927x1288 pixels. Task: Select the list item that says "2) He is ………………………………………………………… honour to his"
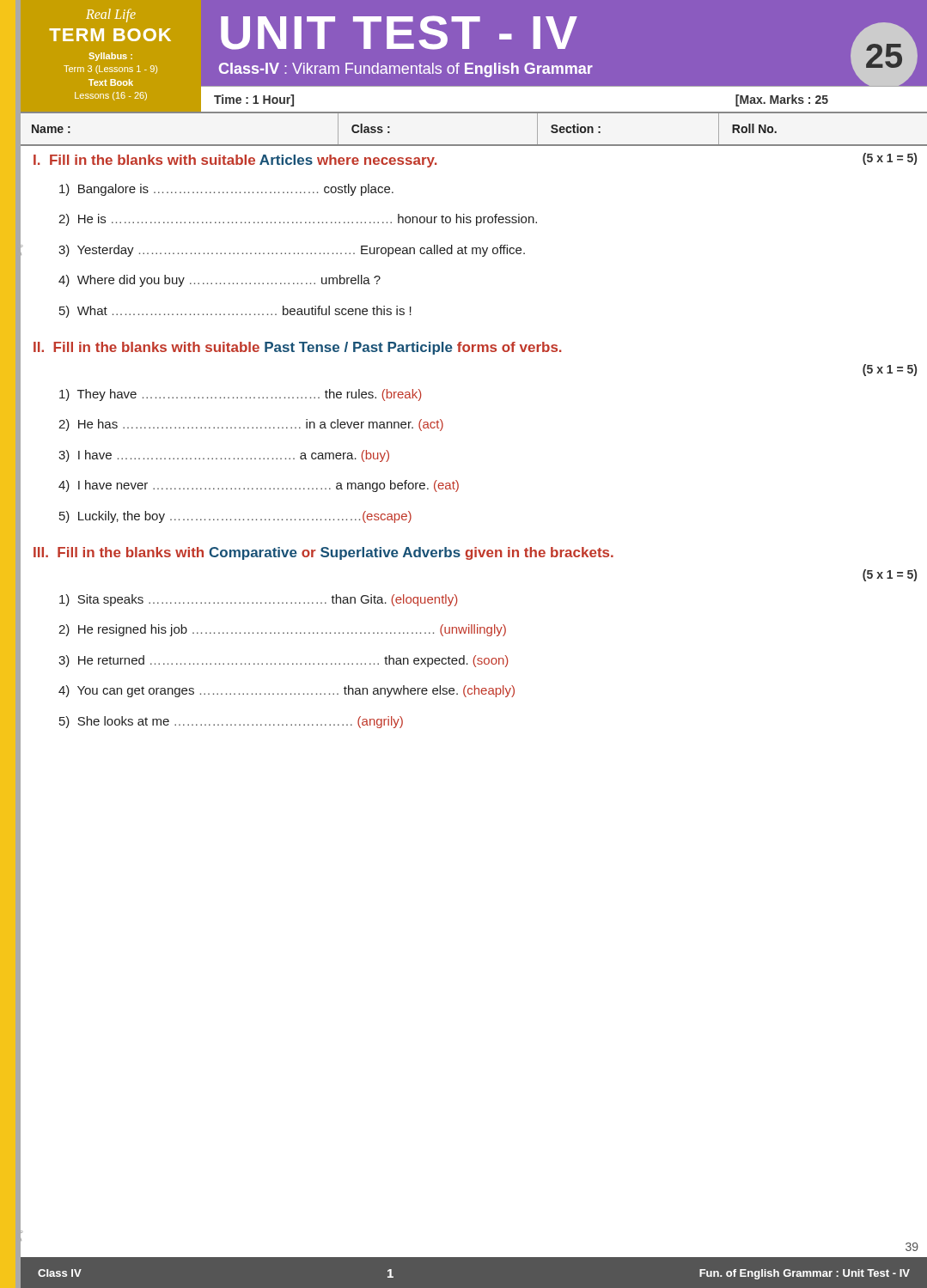tap(298, 219)
